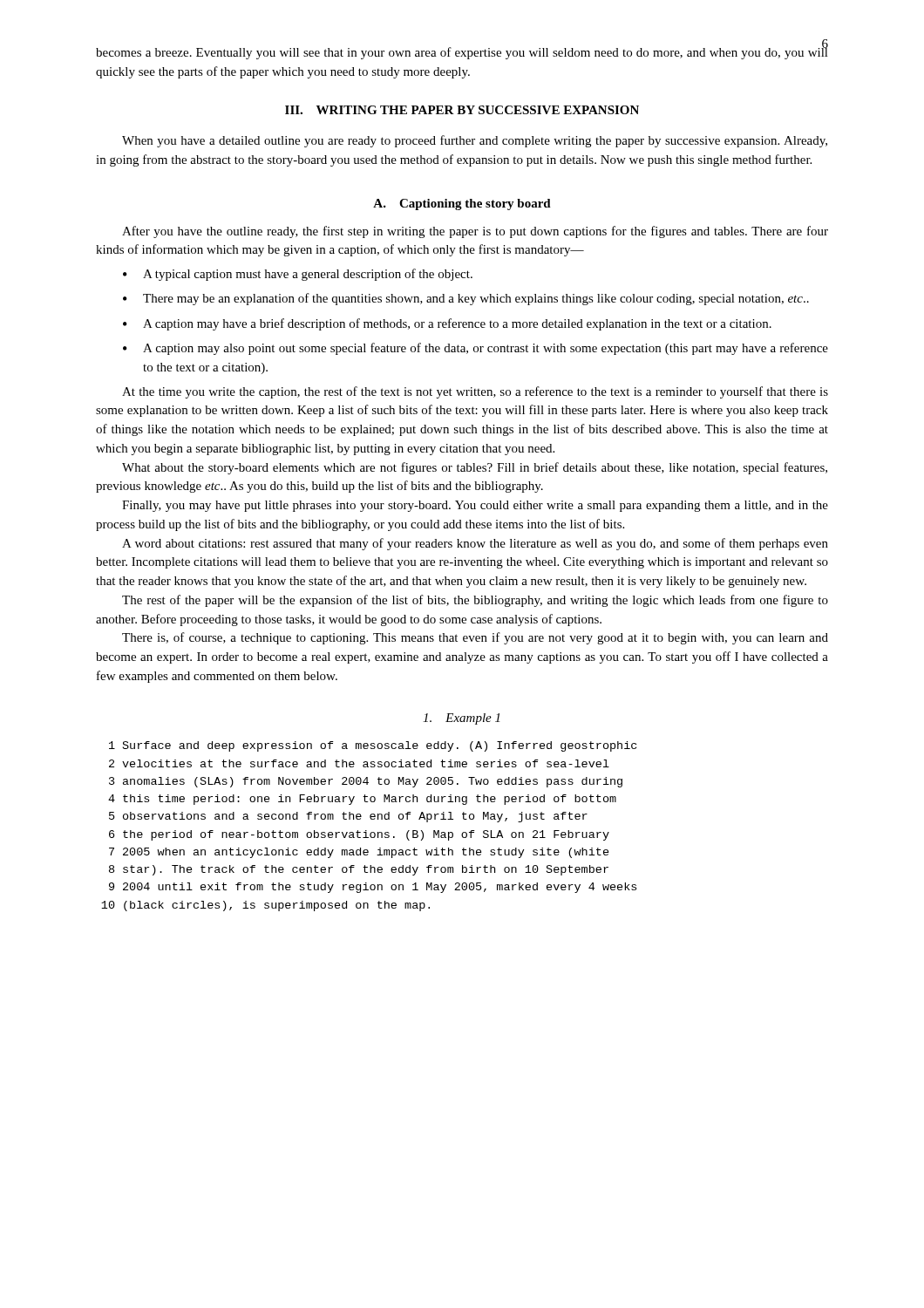The width and height of the screenshot is (924, 1308).
Task: Select the region starting "After you have the outline ready, the"
Action: (462, 241)
